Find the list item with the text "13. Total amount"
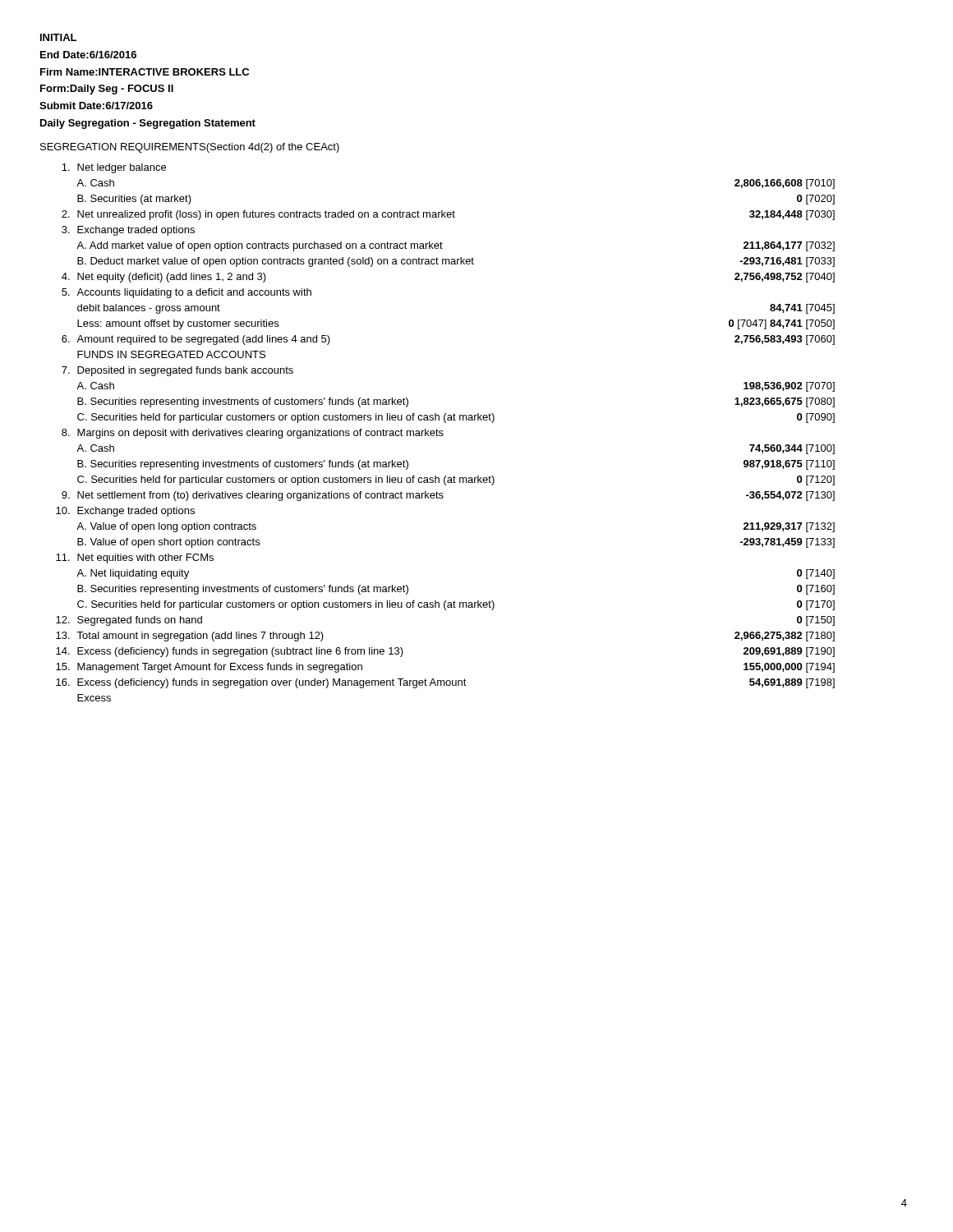953x1232 pixels. click(189, 636)
